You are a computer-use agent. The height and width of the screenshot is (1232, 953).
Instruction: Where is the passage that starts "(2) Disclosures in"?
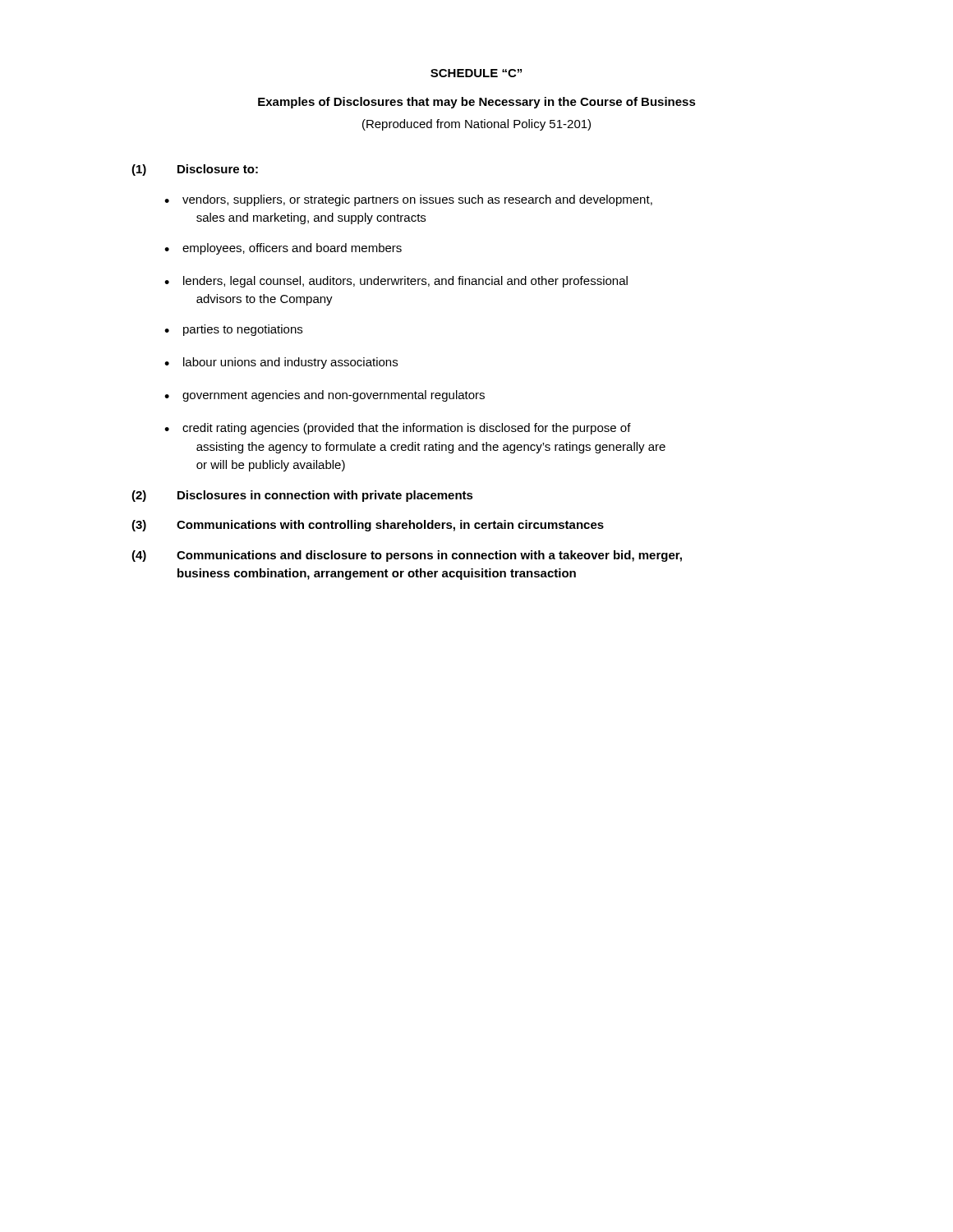[x=302, y=495]
